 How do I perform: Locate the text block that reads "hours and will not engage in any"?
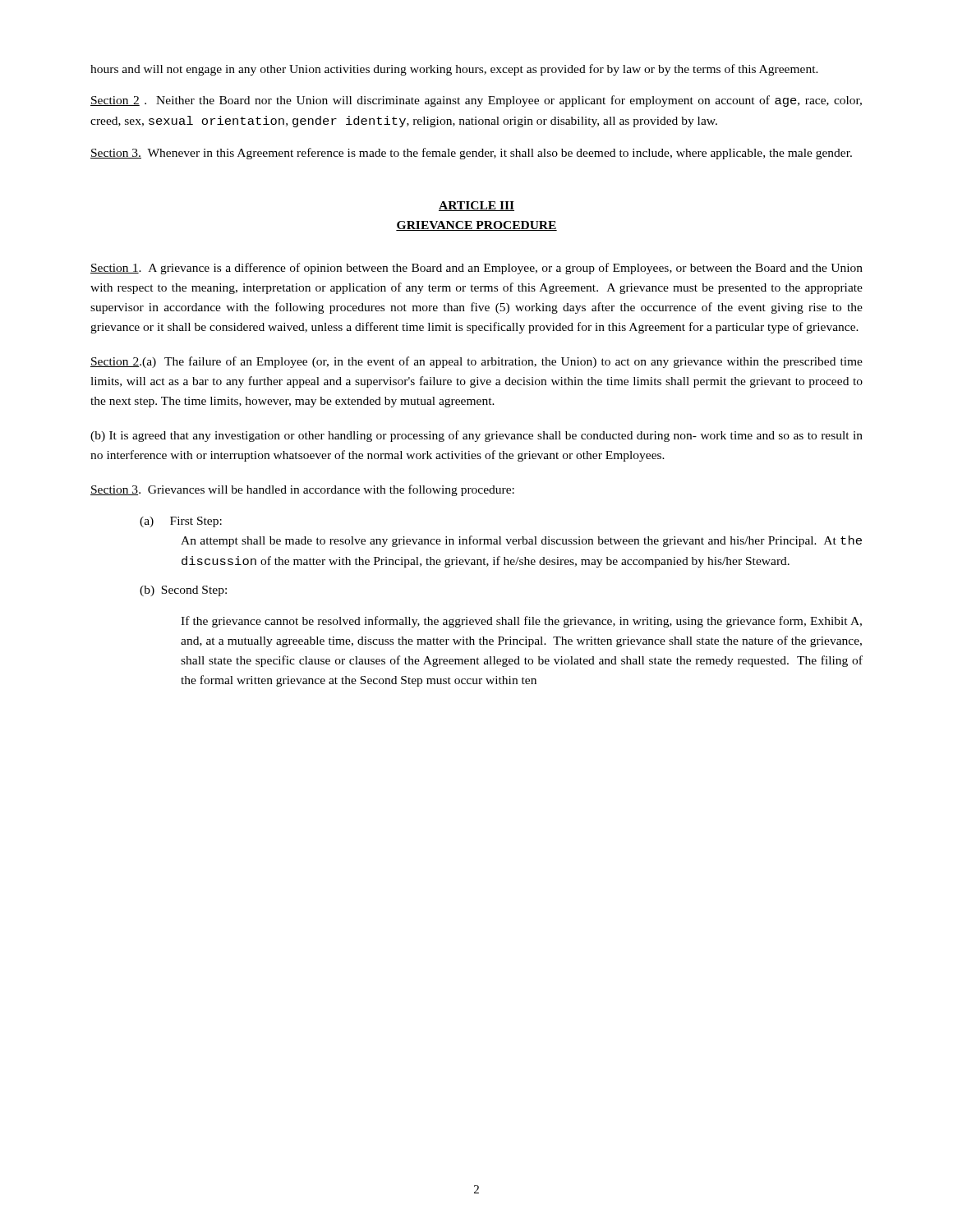pos(454,69)
